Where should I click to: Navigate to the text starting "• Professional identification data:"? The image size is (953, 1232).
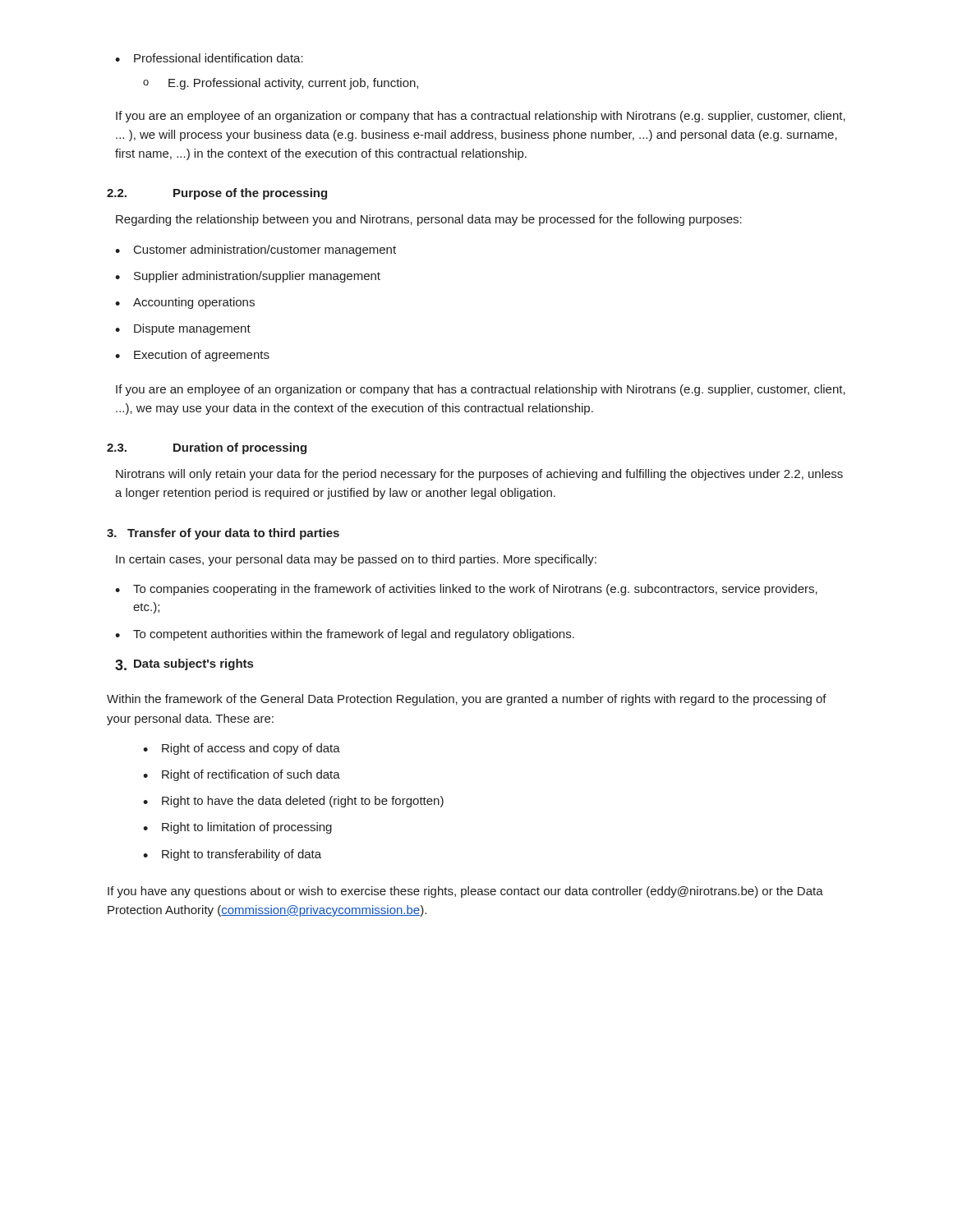tap(209, 60)
